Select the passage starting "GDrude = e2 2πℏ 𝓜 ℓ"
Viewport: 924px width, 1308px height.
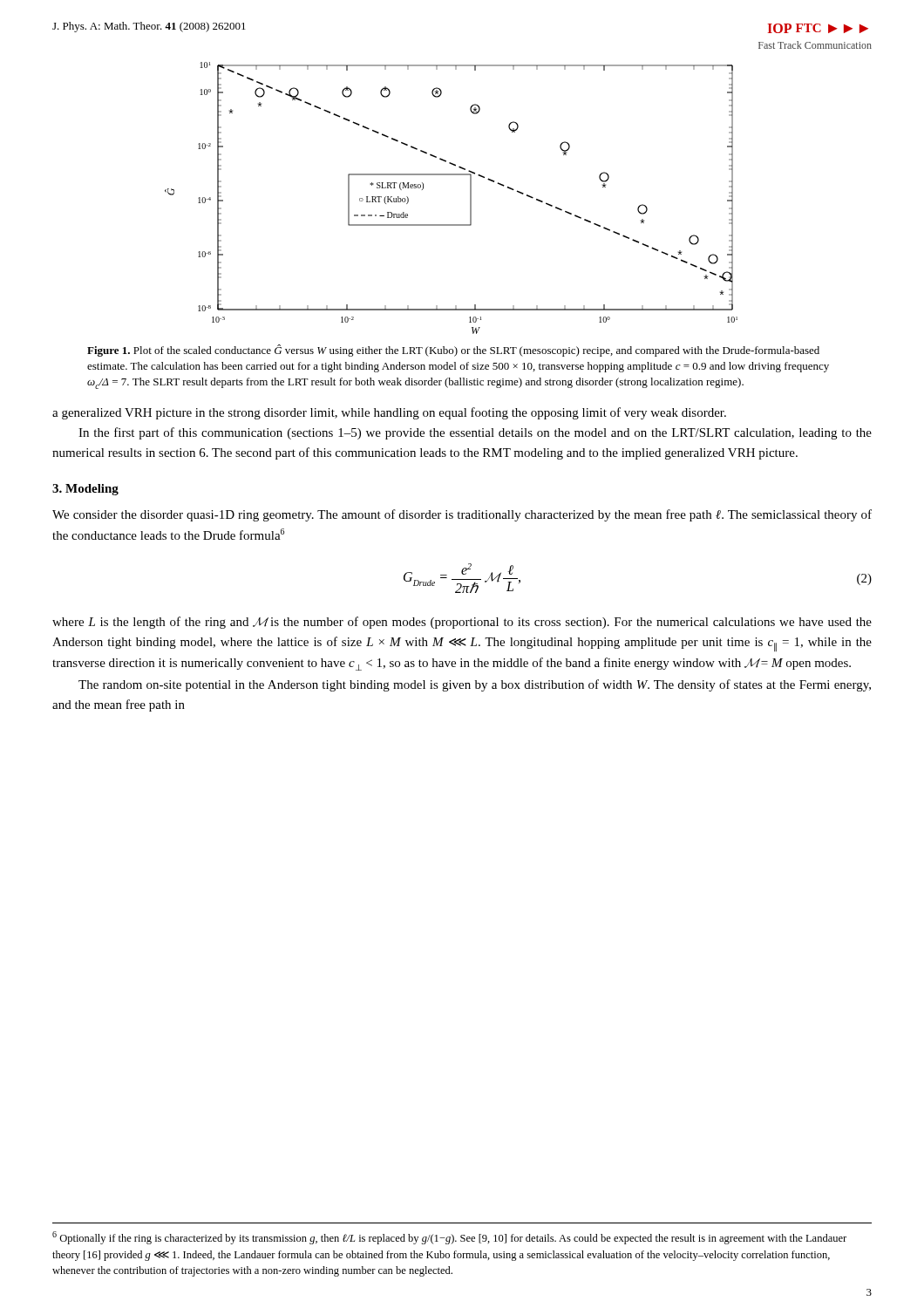coord(466,579)
